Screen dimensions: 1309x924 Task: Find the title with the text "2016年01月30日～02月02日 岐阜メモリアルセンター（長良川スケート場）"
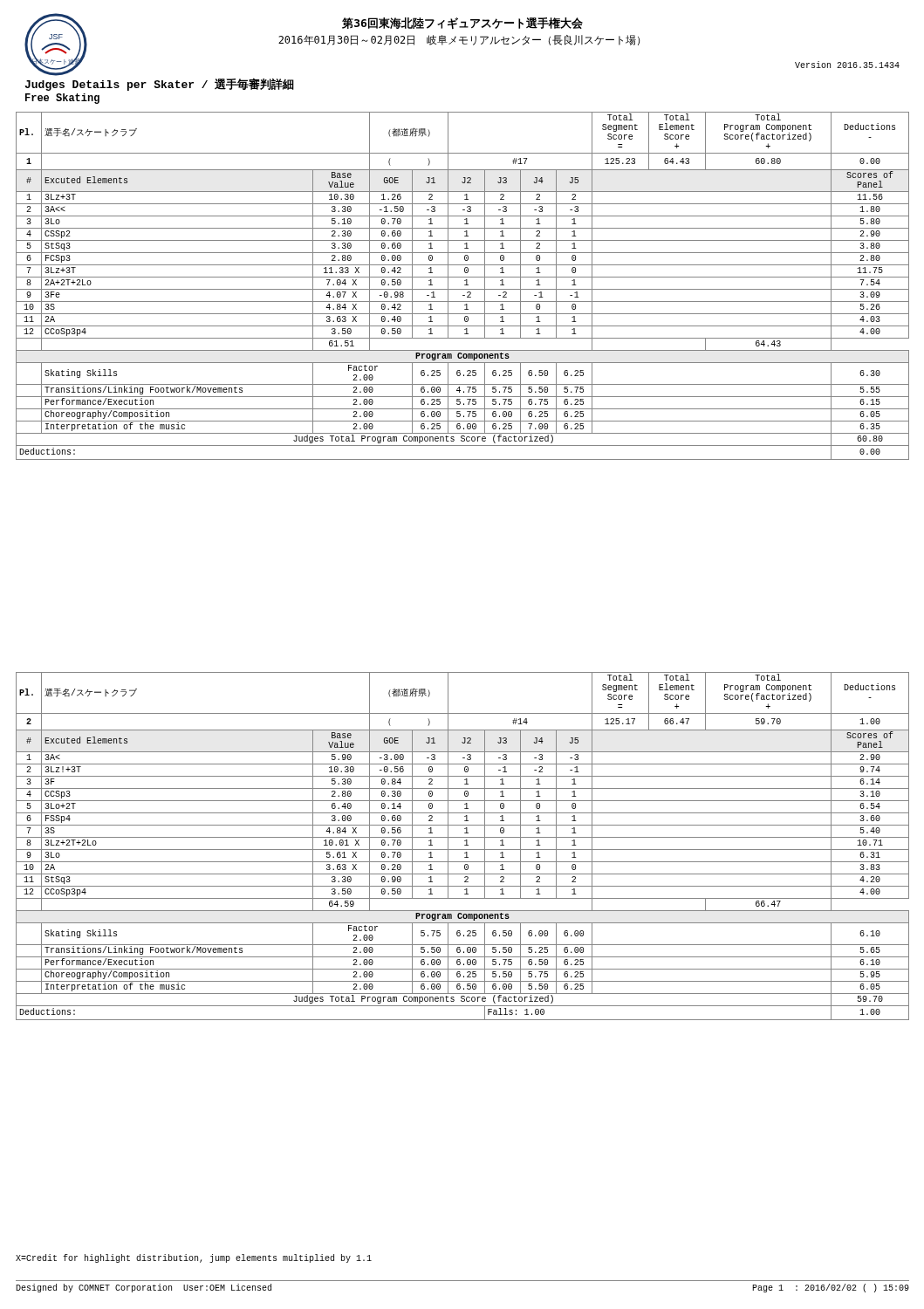462,40
